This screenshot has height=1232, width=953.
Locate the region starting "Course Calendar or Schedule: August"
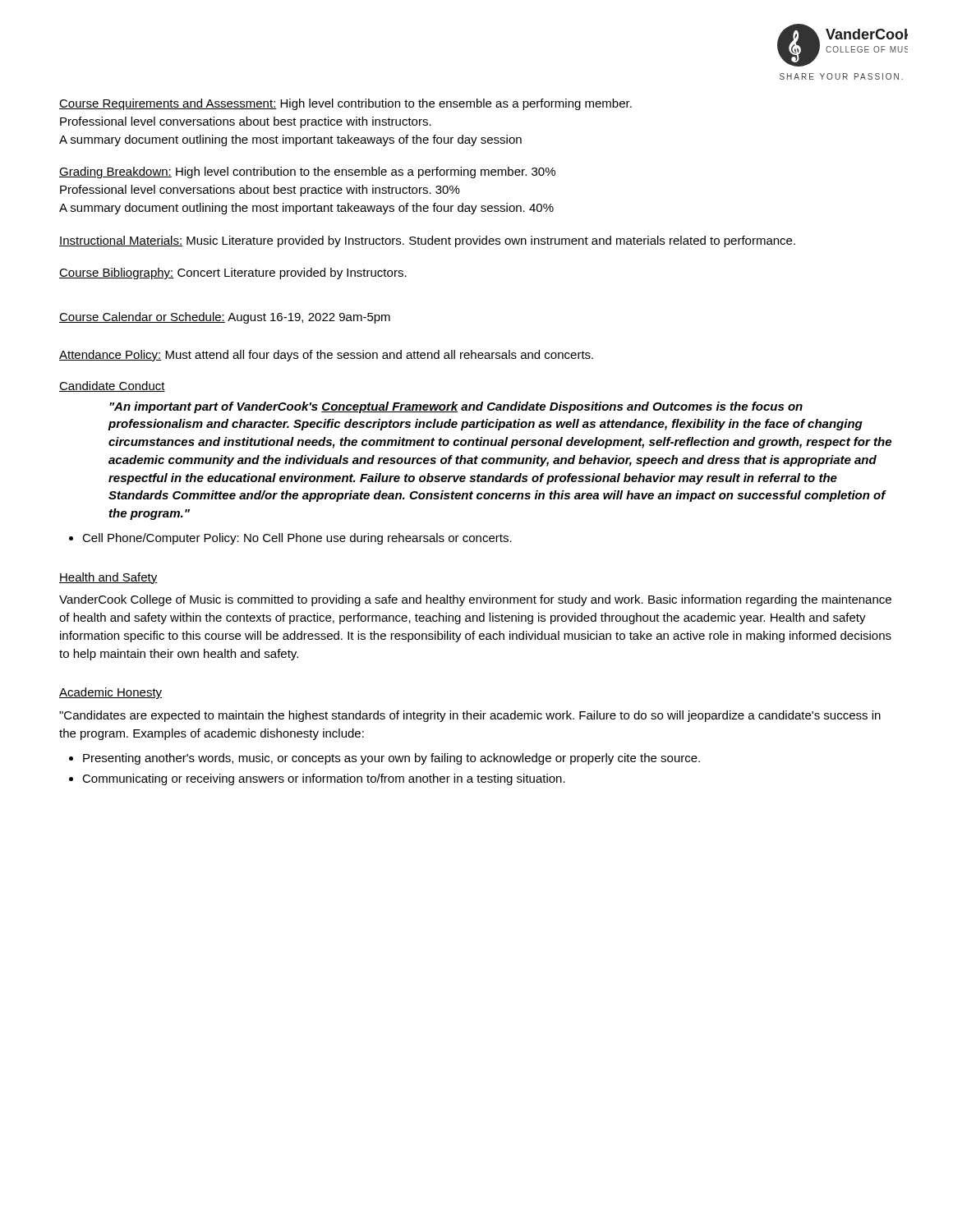[225, 317]
